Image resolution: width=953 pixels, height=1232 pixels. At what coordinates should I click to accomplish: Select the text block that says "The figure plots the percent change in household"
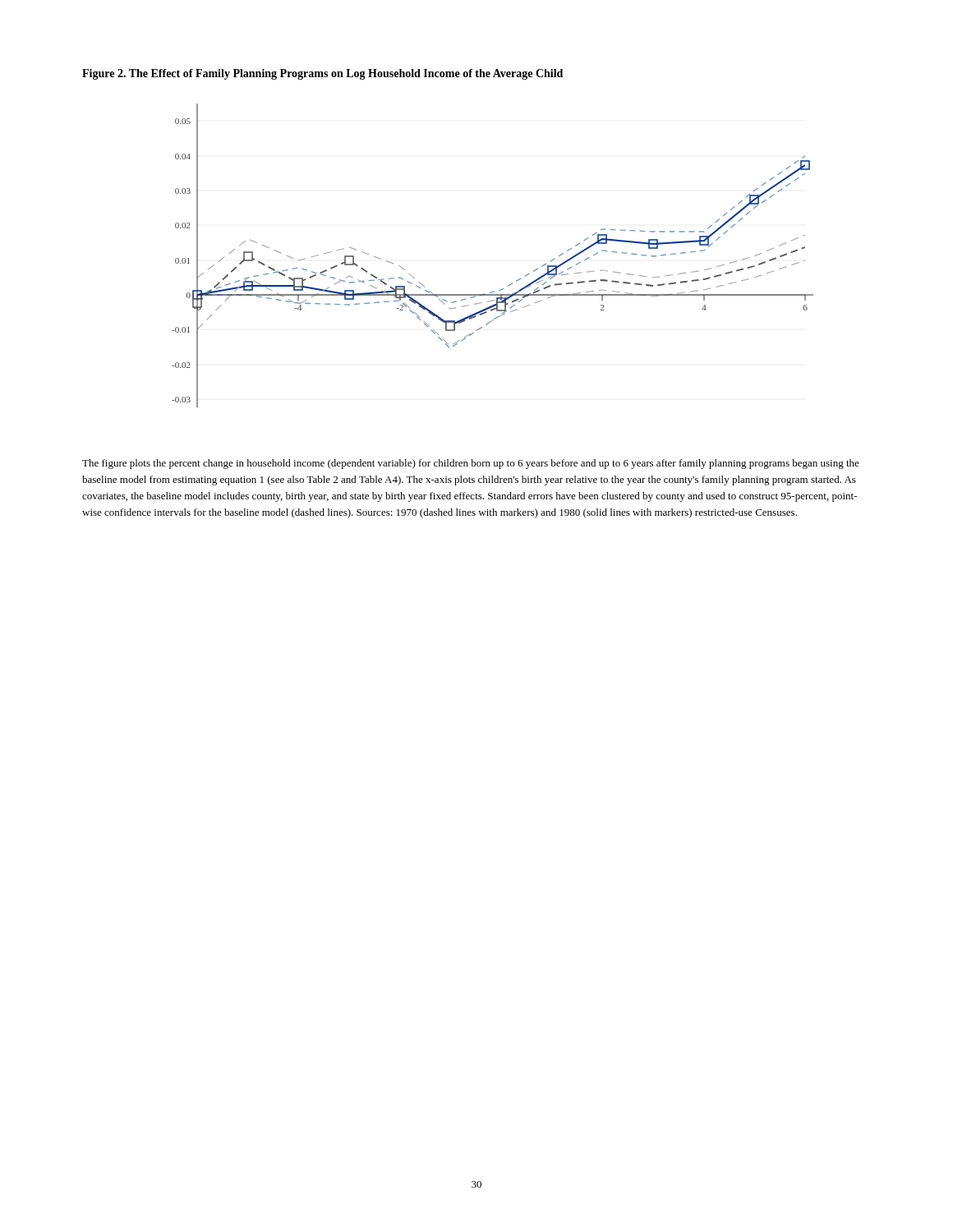click(x=471, y=487)
